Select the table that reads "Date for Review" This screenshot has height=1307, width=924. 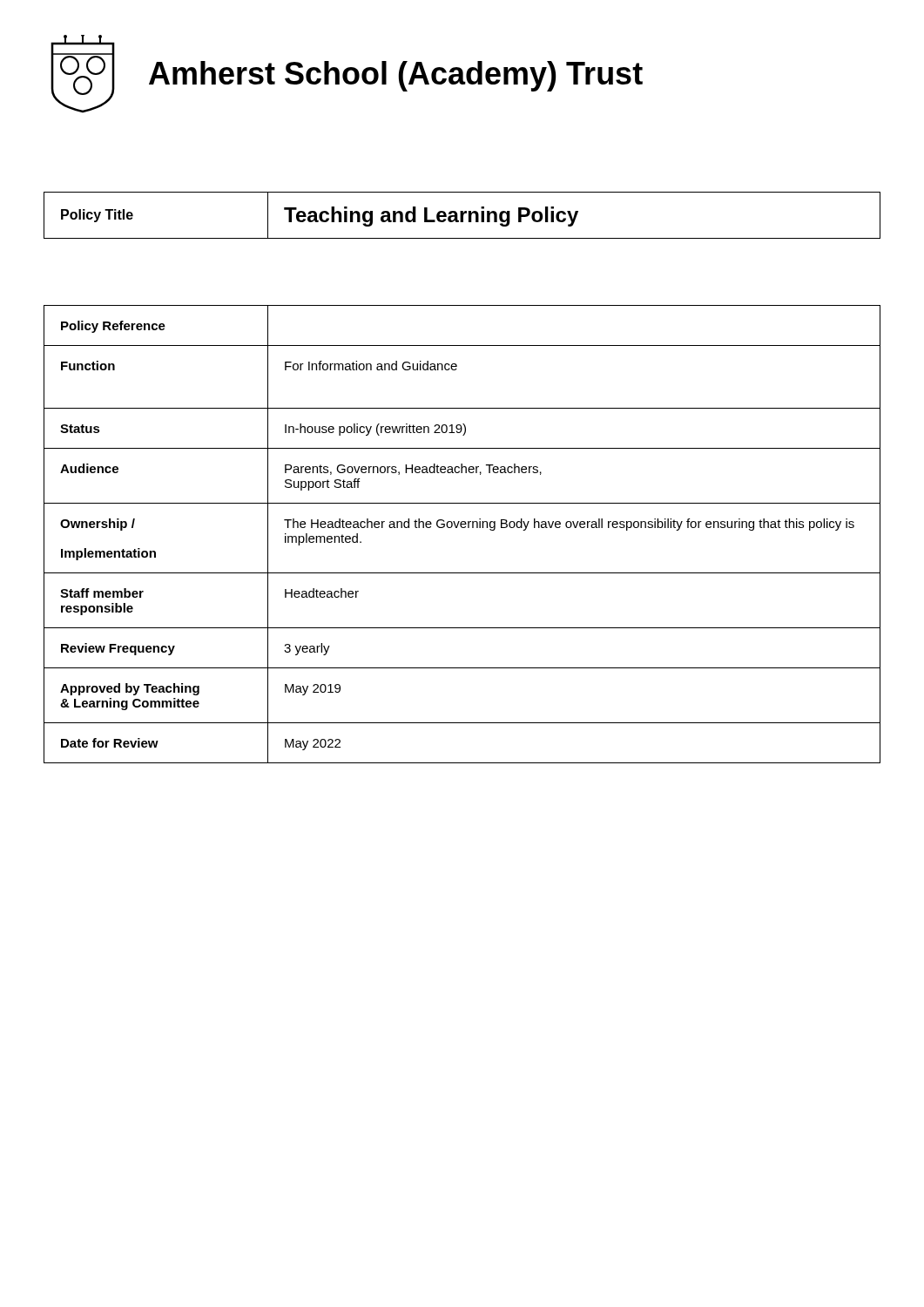pyautogui.click(x=462, y=534)
